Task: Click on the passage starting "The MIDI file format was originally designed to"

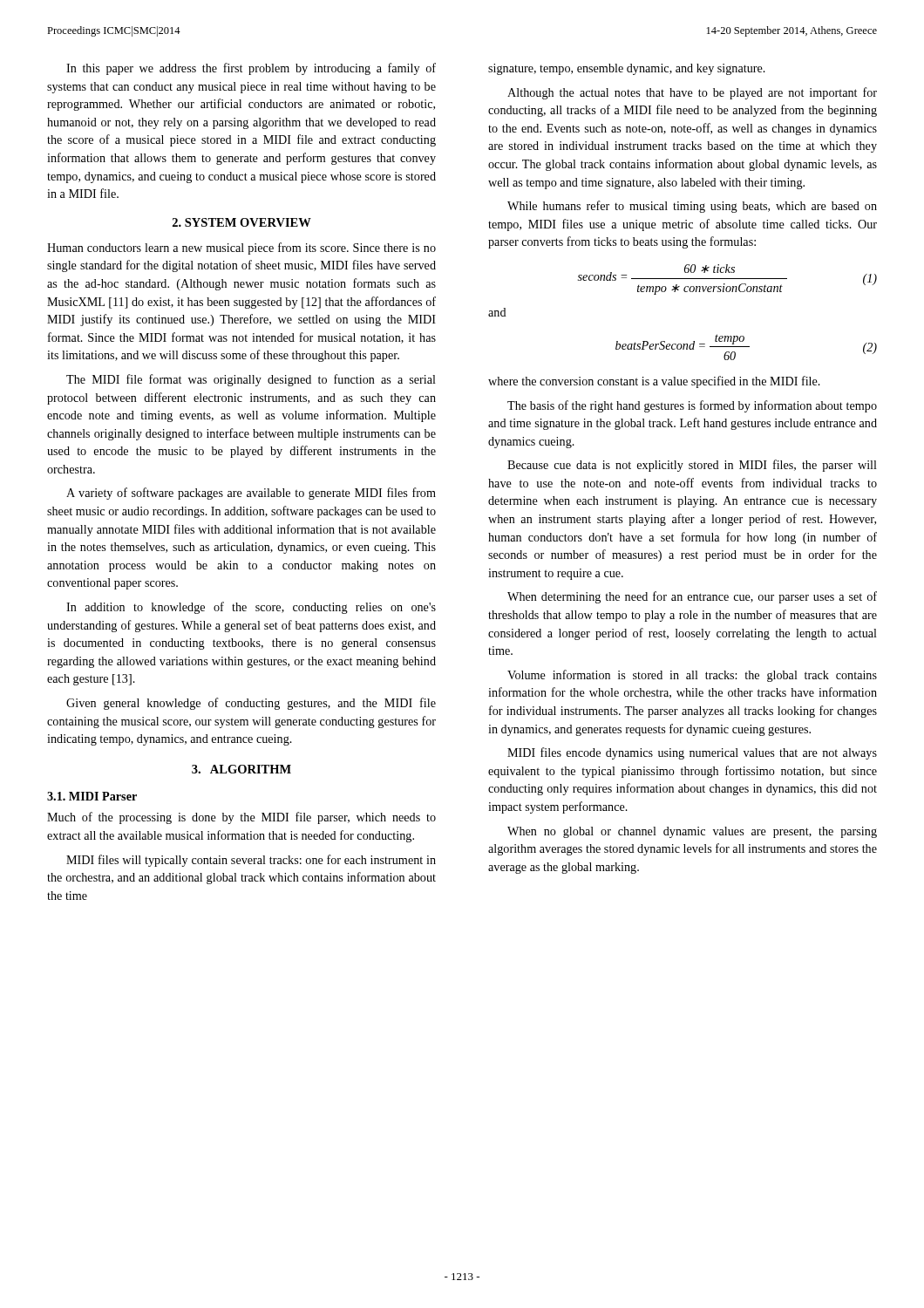Action: point(241,424)
